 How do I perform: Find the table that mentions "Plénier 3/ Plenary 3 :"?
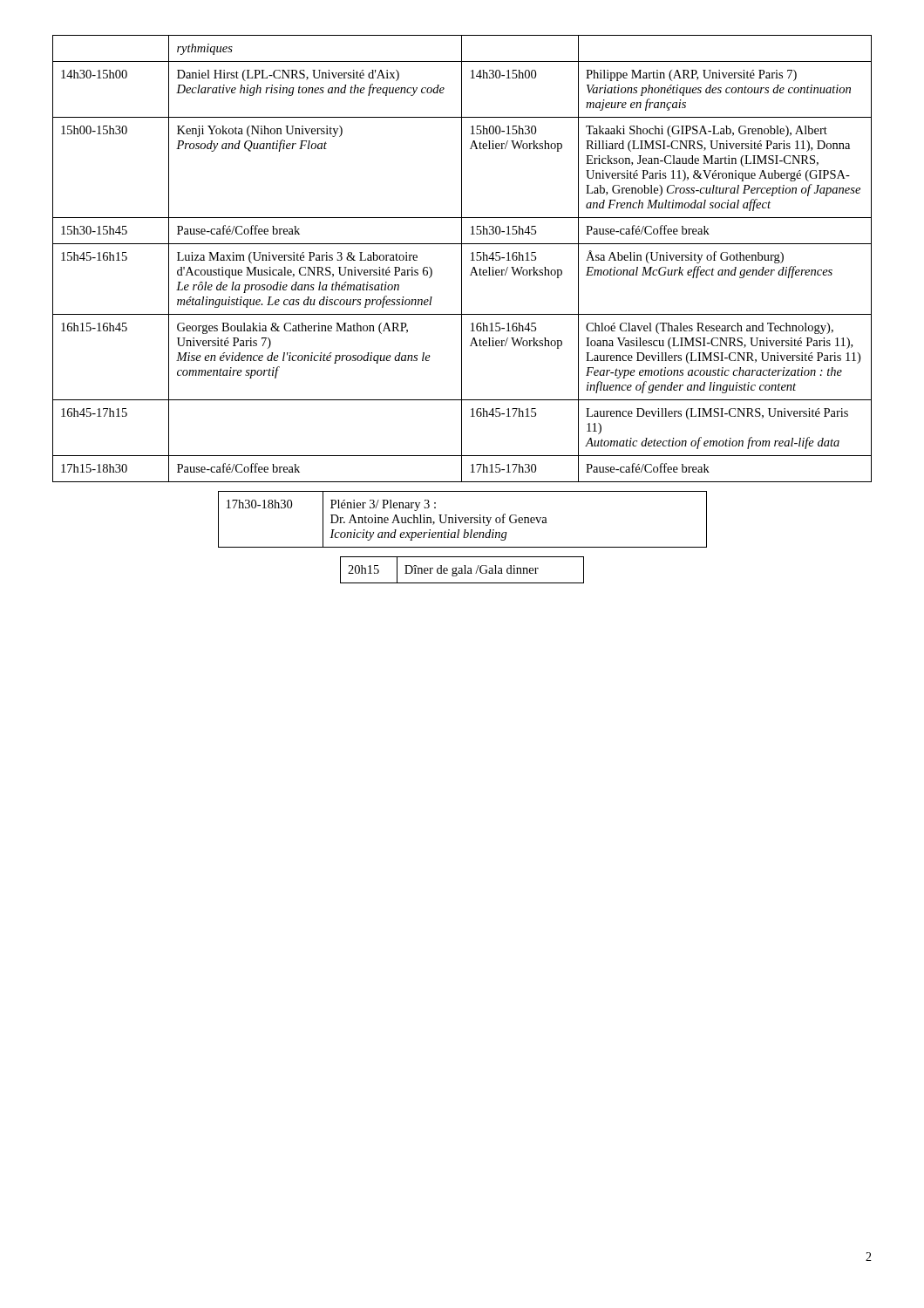(462, 519)
